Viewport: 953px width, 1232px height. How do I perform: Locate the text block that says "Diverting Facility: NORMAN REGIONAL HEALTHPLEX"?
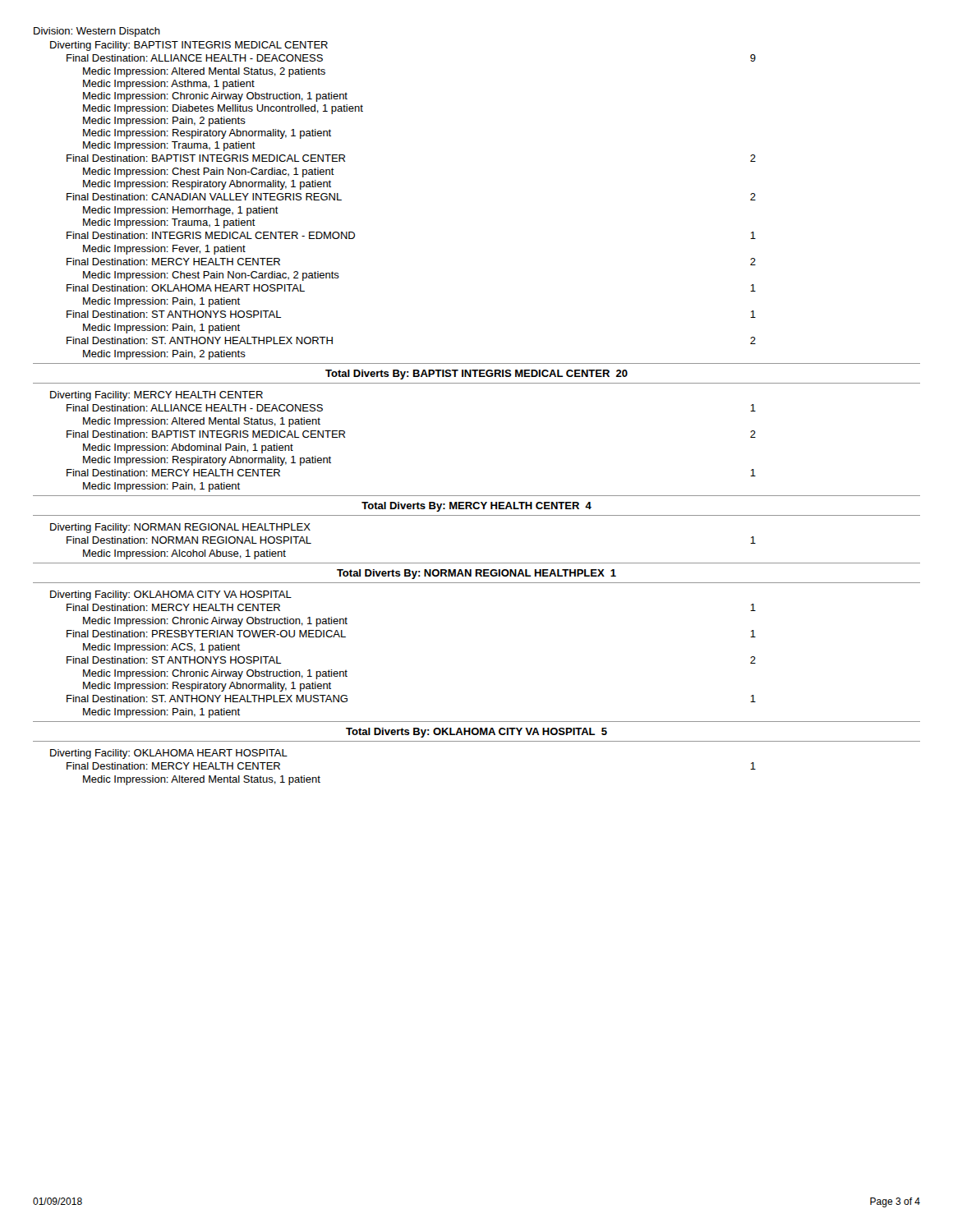[x=180, y=528]
